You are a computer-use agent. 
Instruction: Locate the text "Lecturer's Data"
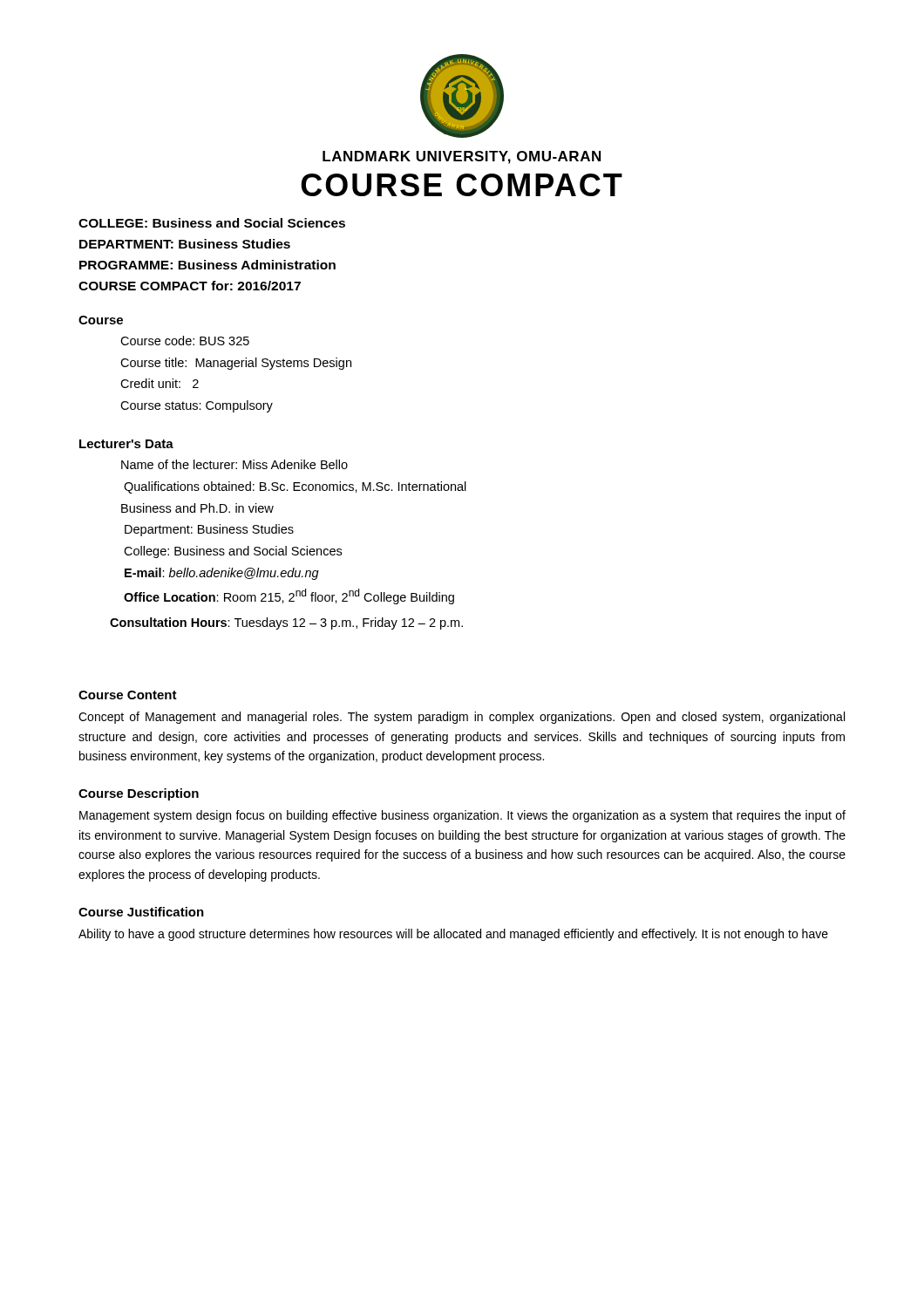(126, 443)
